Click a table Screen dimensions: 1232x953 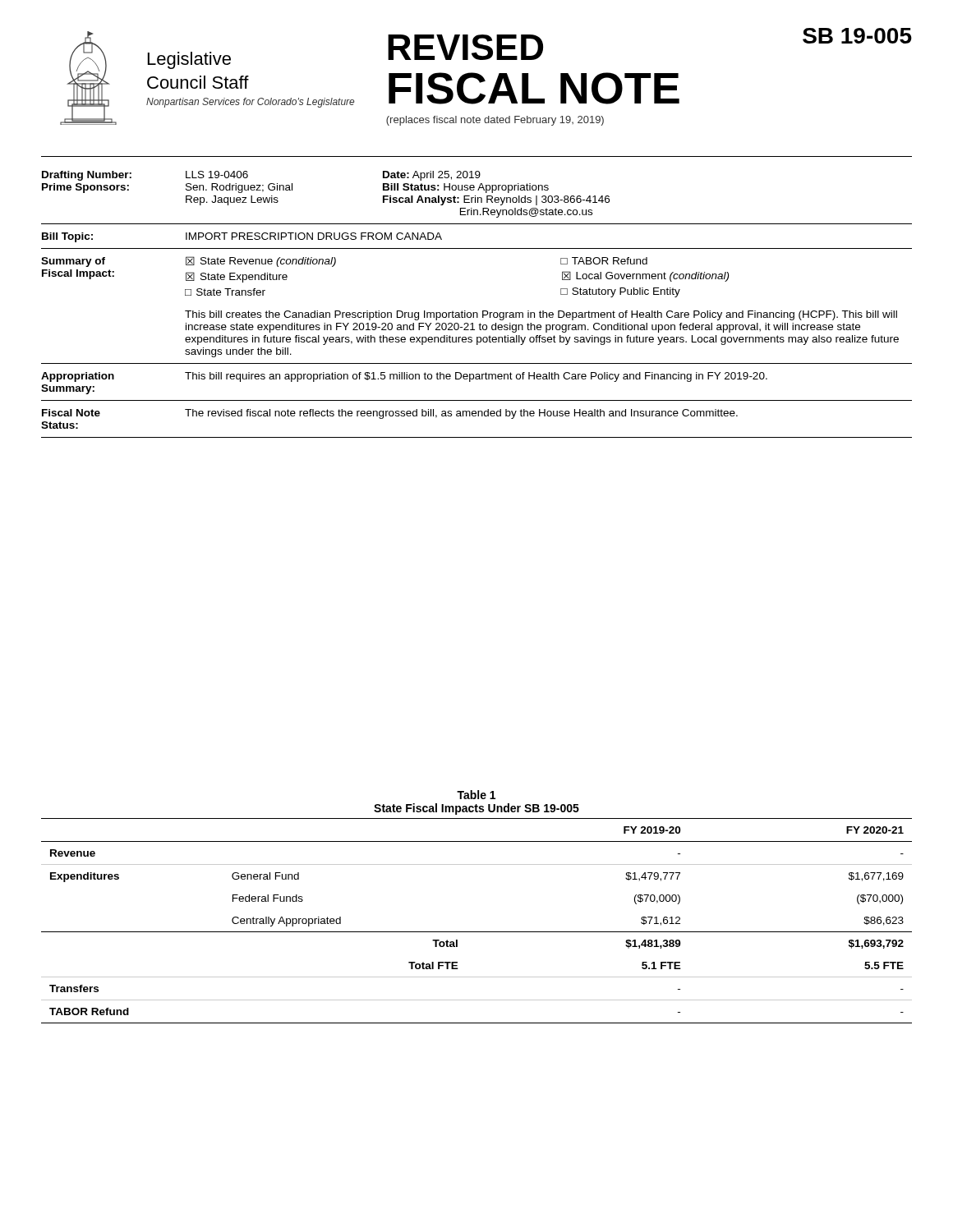click(x=476, y=921)
